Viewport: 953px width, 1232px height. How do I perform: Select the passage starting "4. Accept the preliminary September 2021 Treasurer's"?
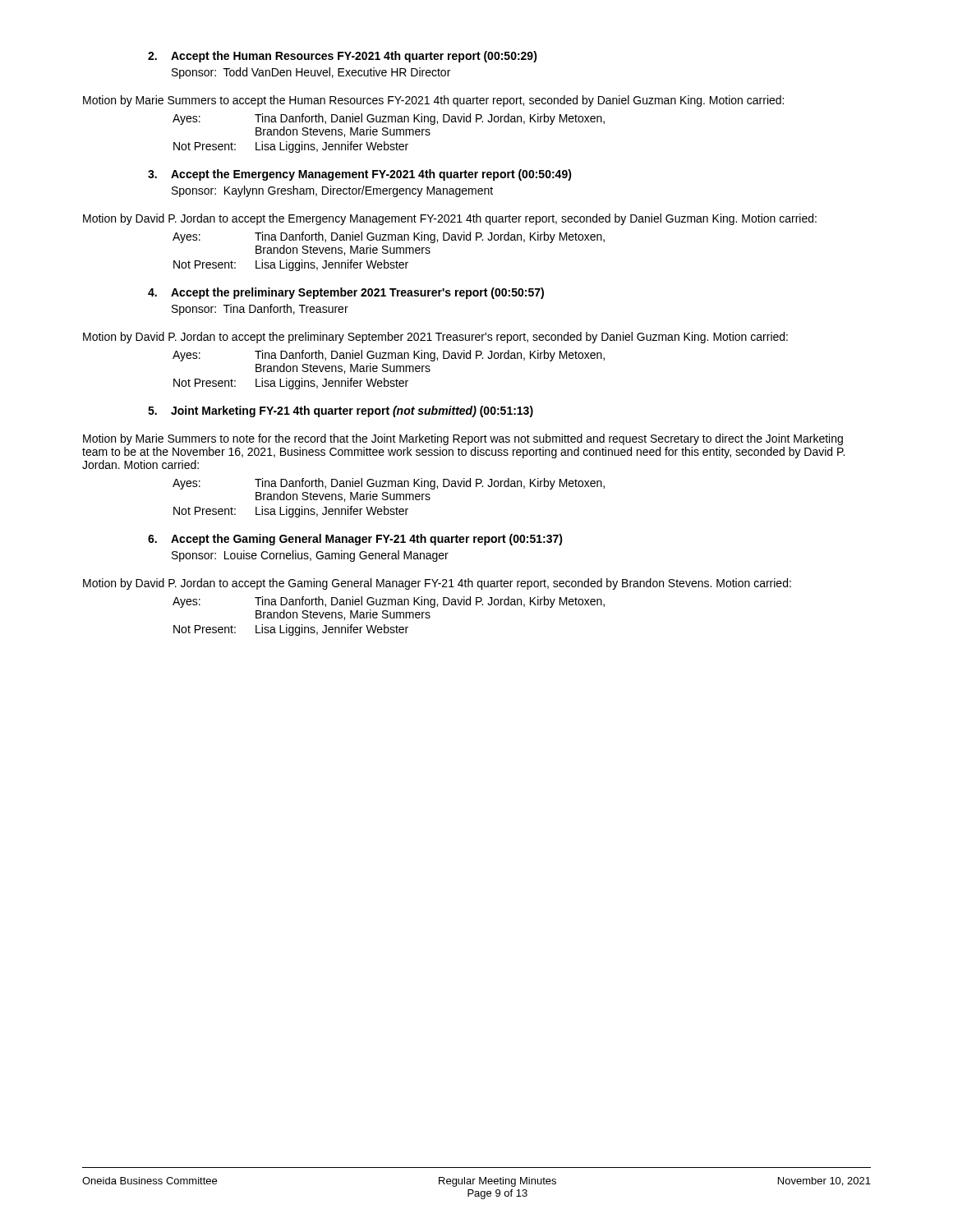click(509, 301)
